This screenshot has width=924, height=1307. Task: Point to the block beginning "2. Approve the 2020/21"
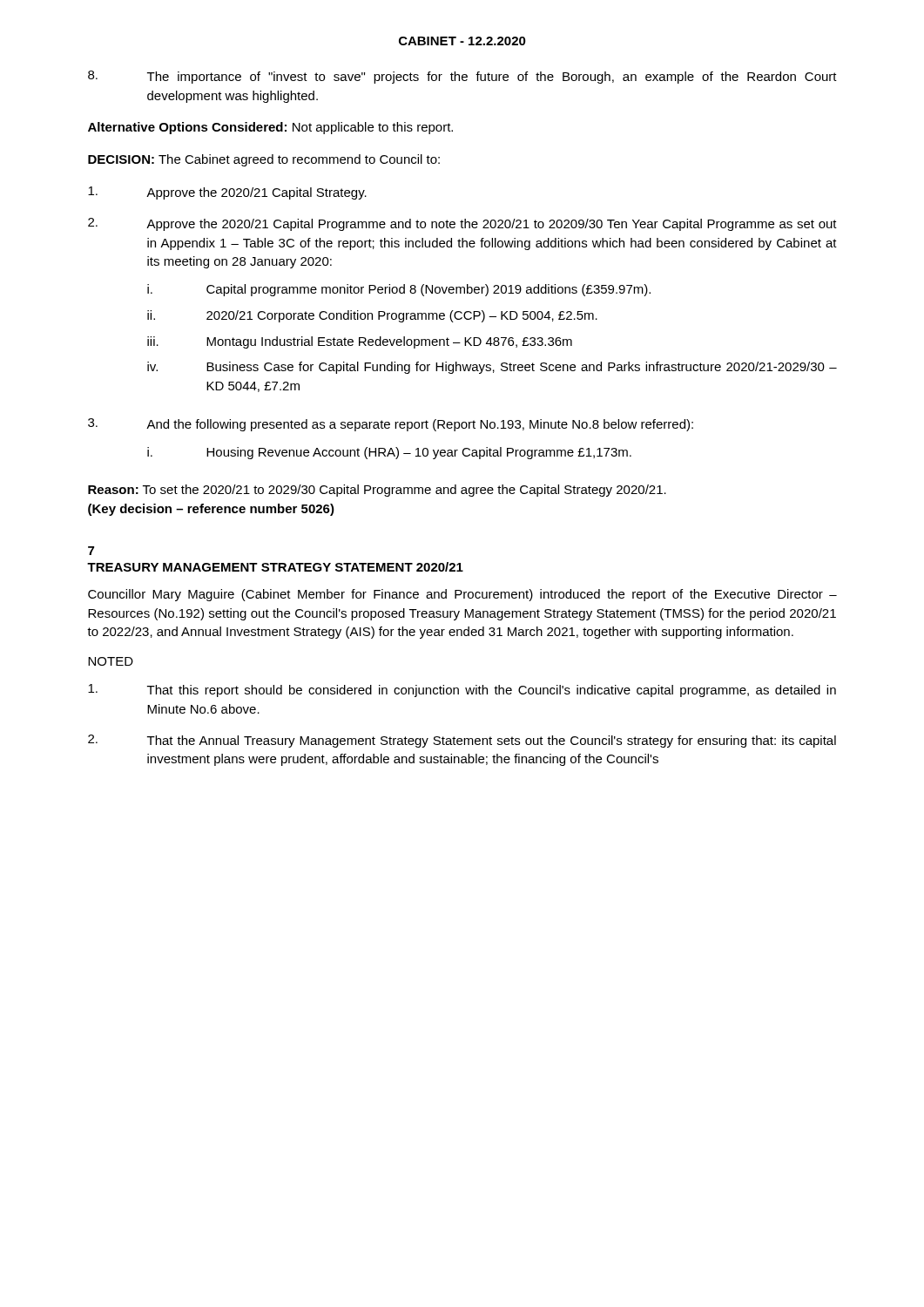point(462,308)
